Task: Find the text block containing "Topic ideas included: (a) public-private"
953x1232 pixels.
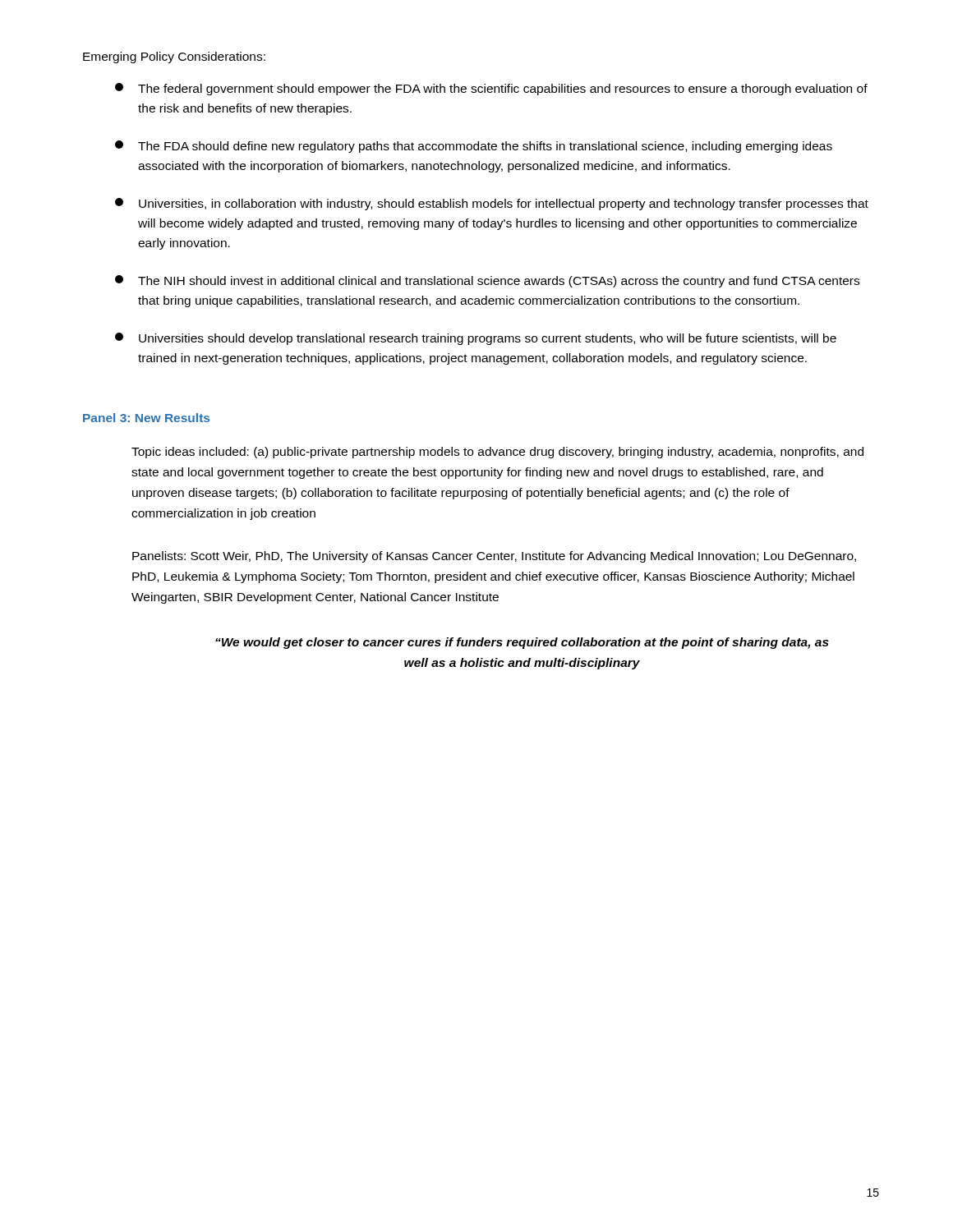Action: 498,482
